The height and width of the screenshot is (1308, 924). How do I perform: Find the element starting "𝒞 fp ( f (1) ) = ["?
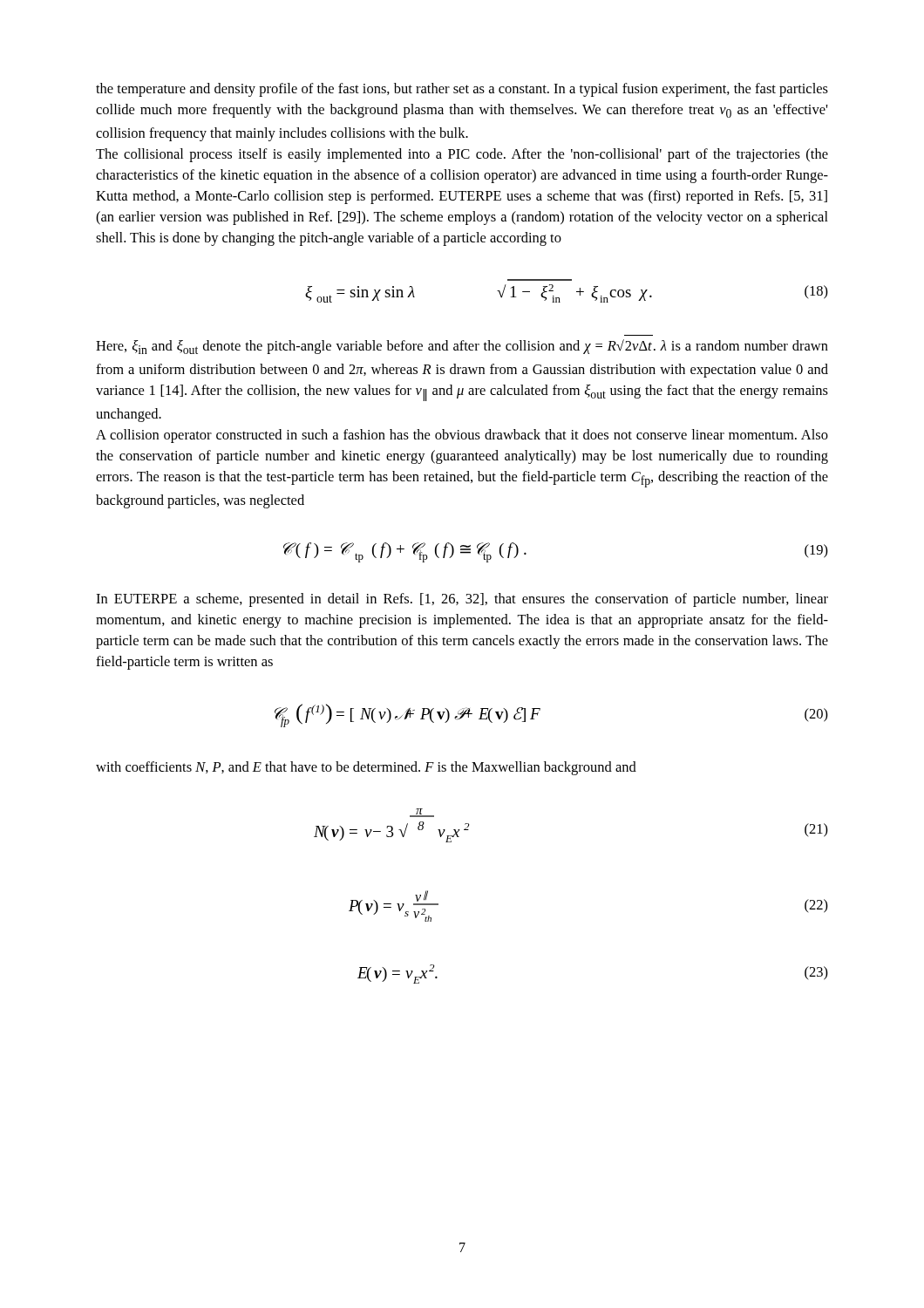tap(549, 714)
